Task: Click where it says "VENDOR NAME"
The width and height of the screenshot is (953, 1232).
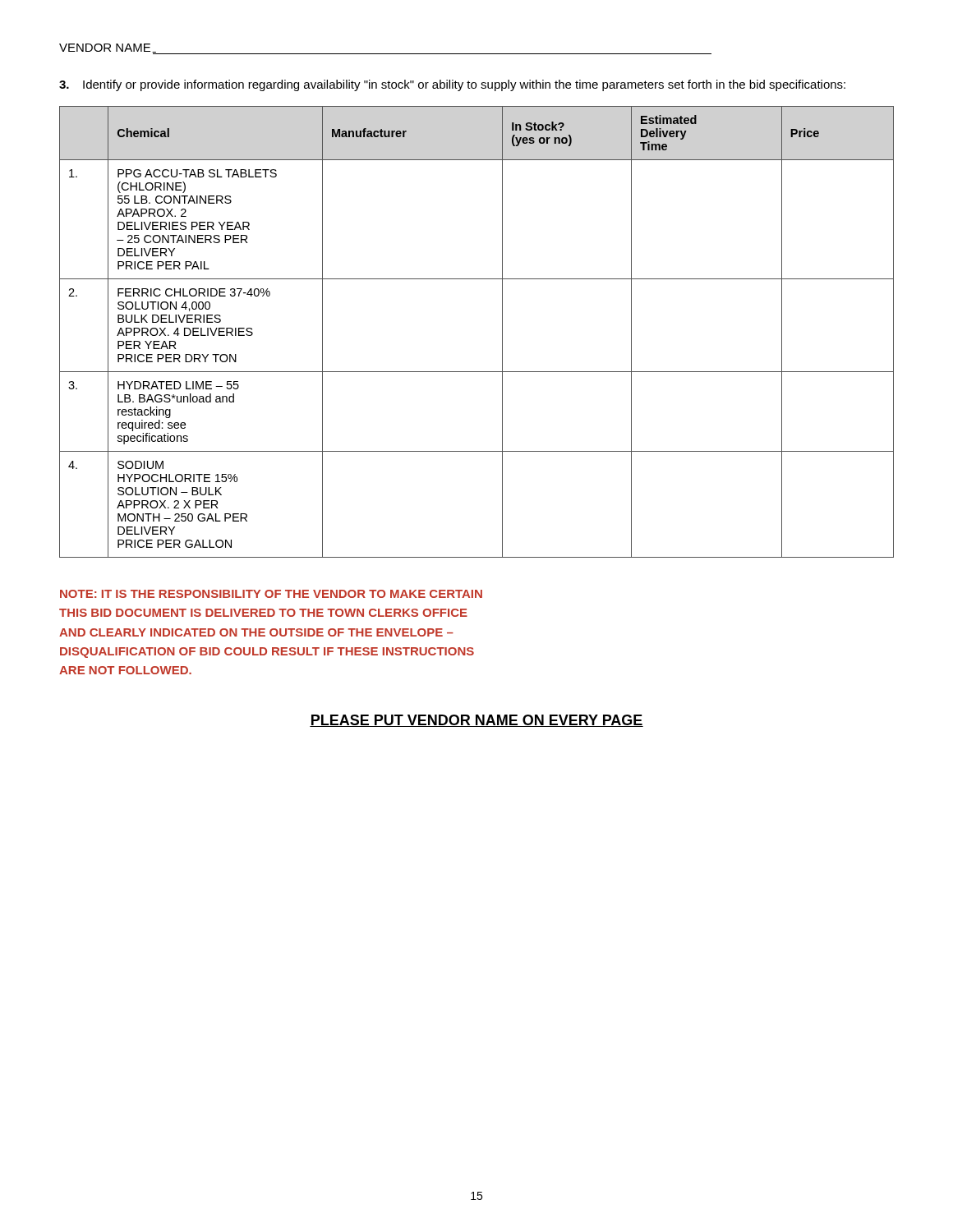Action: [385, 47]
